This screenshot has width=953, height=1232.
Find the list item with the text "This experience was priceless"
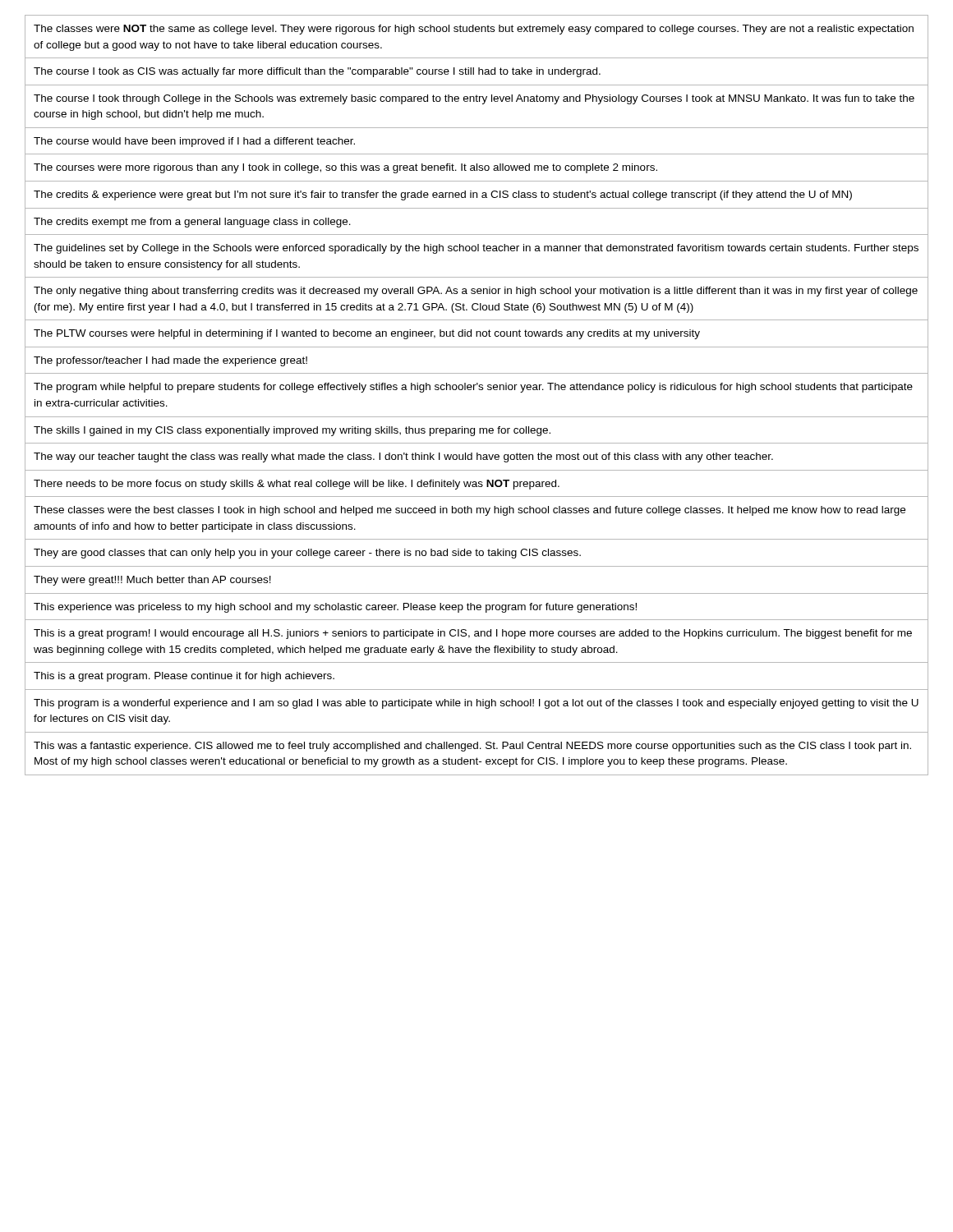click(x=336, y=606)
